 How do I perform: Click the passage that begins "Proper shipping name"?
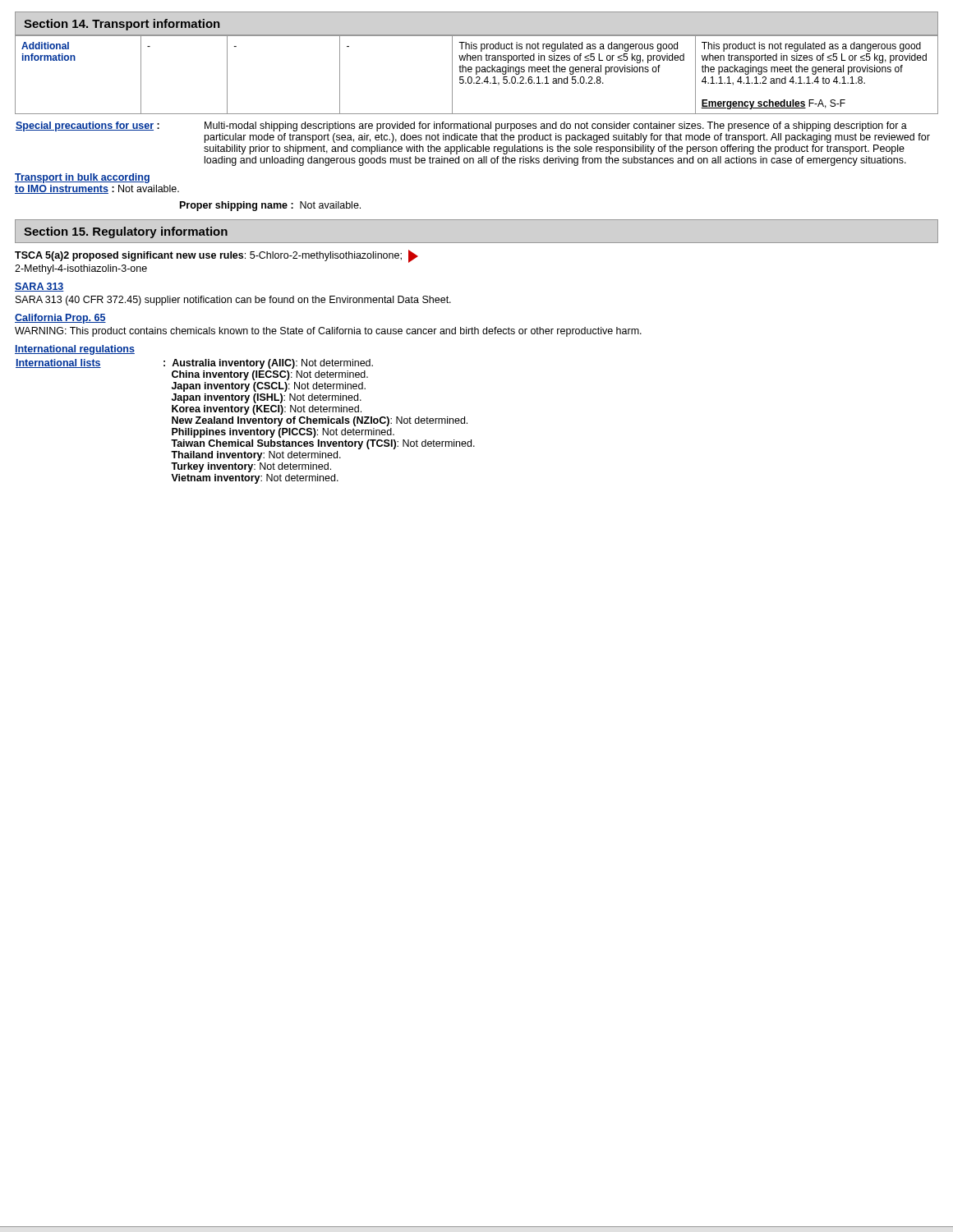[270, 205]
